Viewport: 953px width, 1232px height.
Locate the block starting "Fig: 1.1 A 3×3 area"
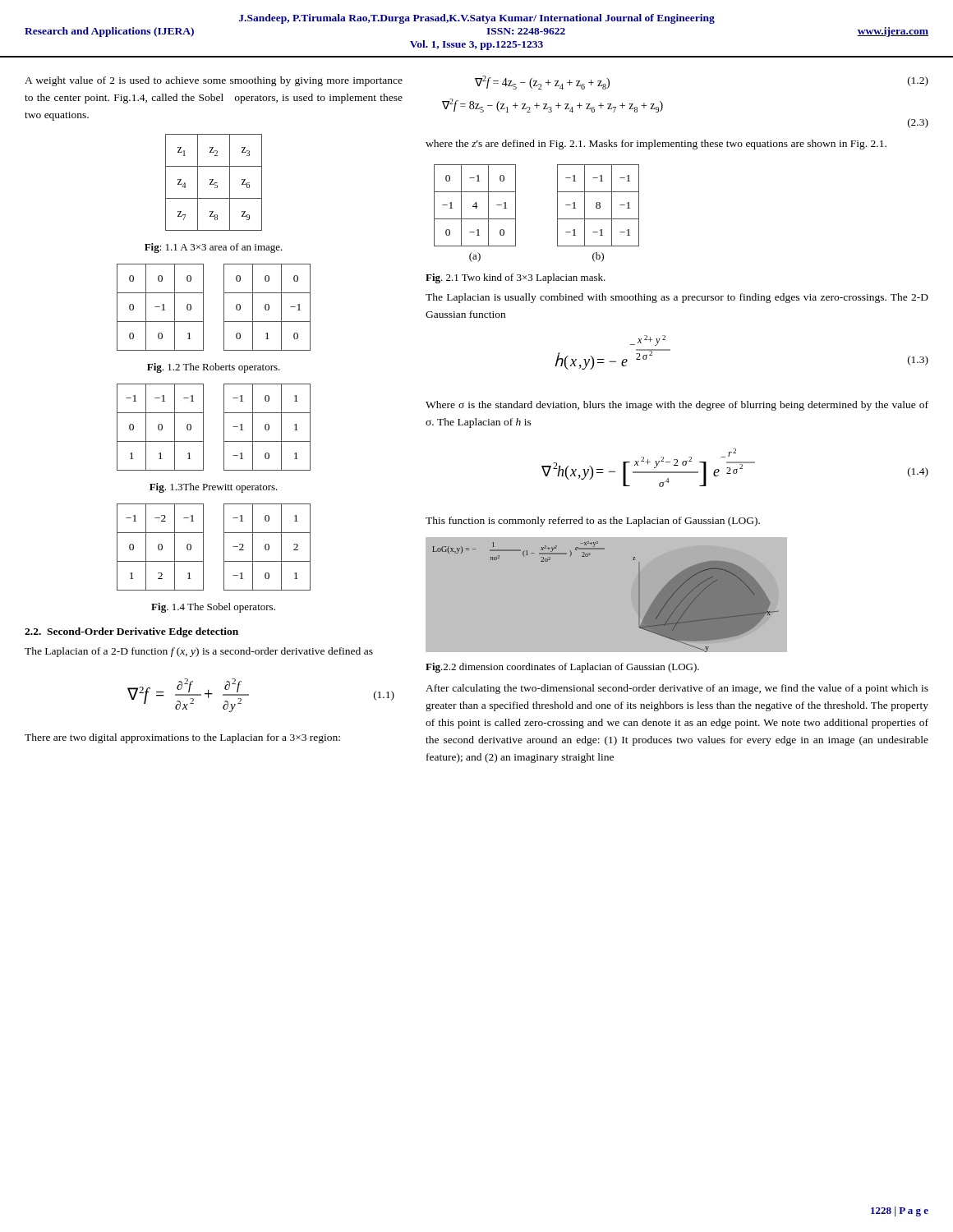[x=214, y=247]
